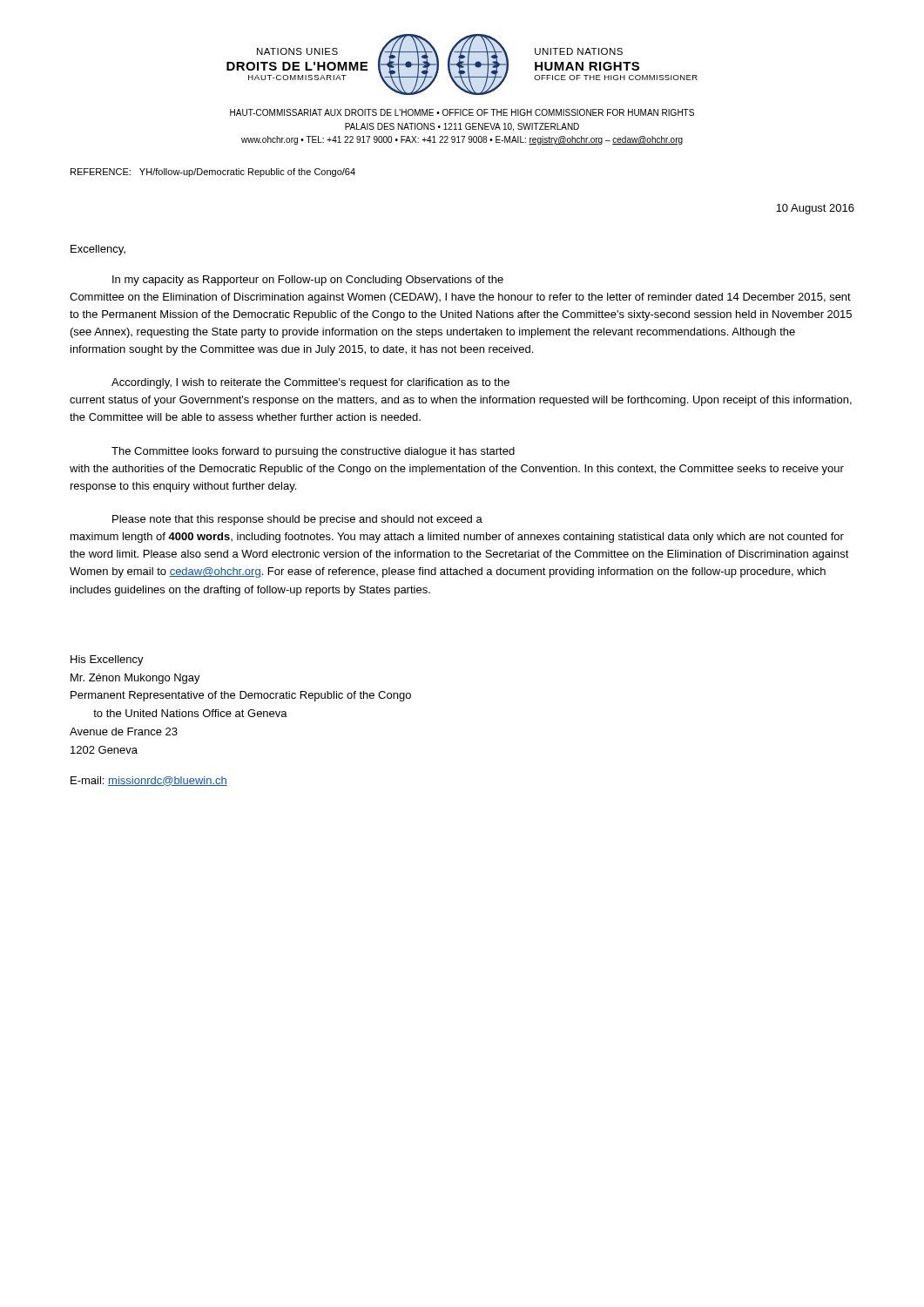Where does it say "E-mail: missionrdc@bluewin.ch"?
Viewport: 924px width, 1307px height.
tap(149, 781)
